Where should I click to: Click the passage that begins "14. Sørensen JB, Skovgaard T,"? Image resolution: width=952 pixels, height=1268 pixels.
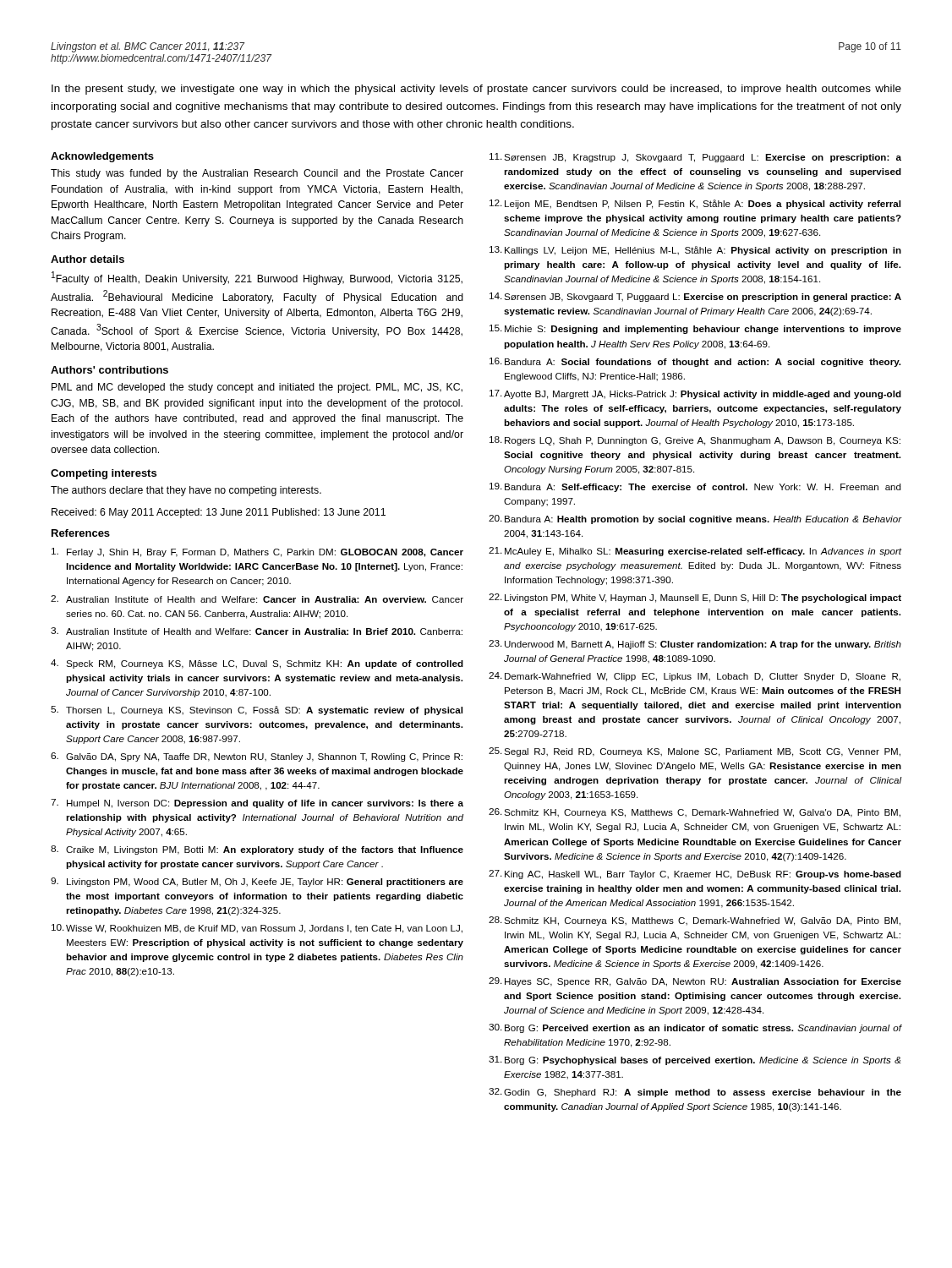695,304
